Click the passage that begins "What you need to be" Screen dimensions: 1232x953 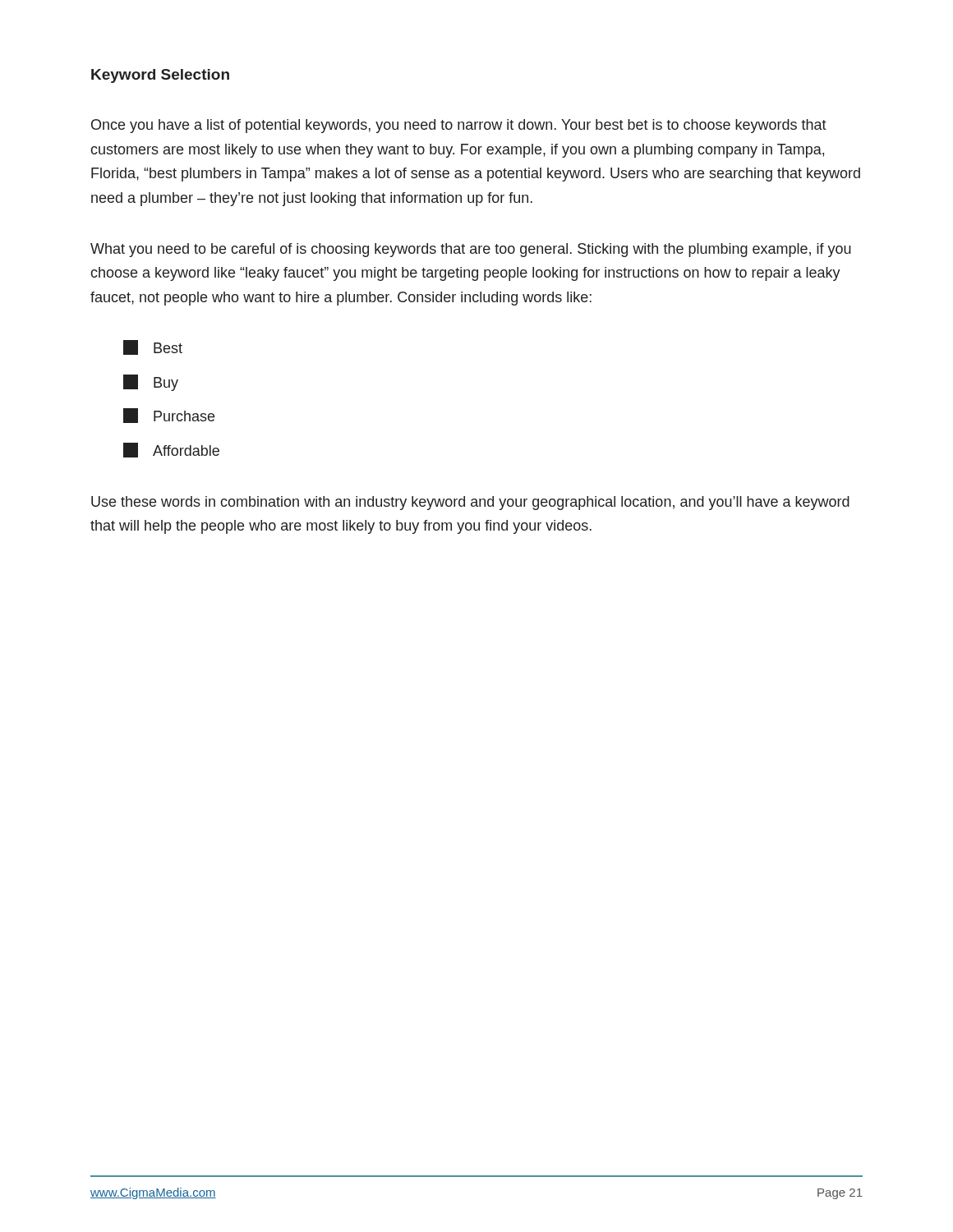pyautogui.click(x=471, y=273)
